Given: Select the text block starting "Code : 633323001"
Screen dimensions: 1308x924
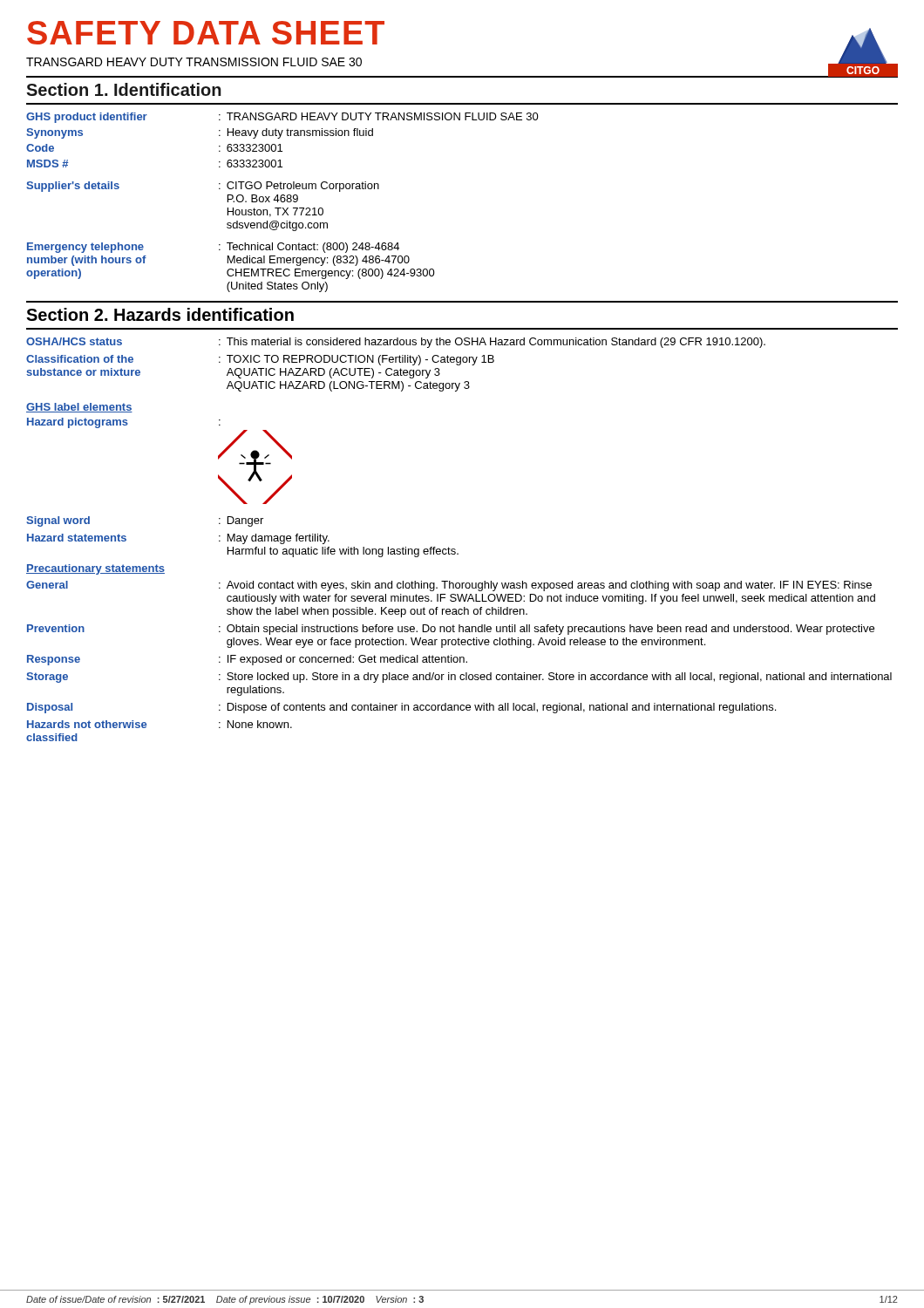Looking at the screenshot, I should (38, 147).
